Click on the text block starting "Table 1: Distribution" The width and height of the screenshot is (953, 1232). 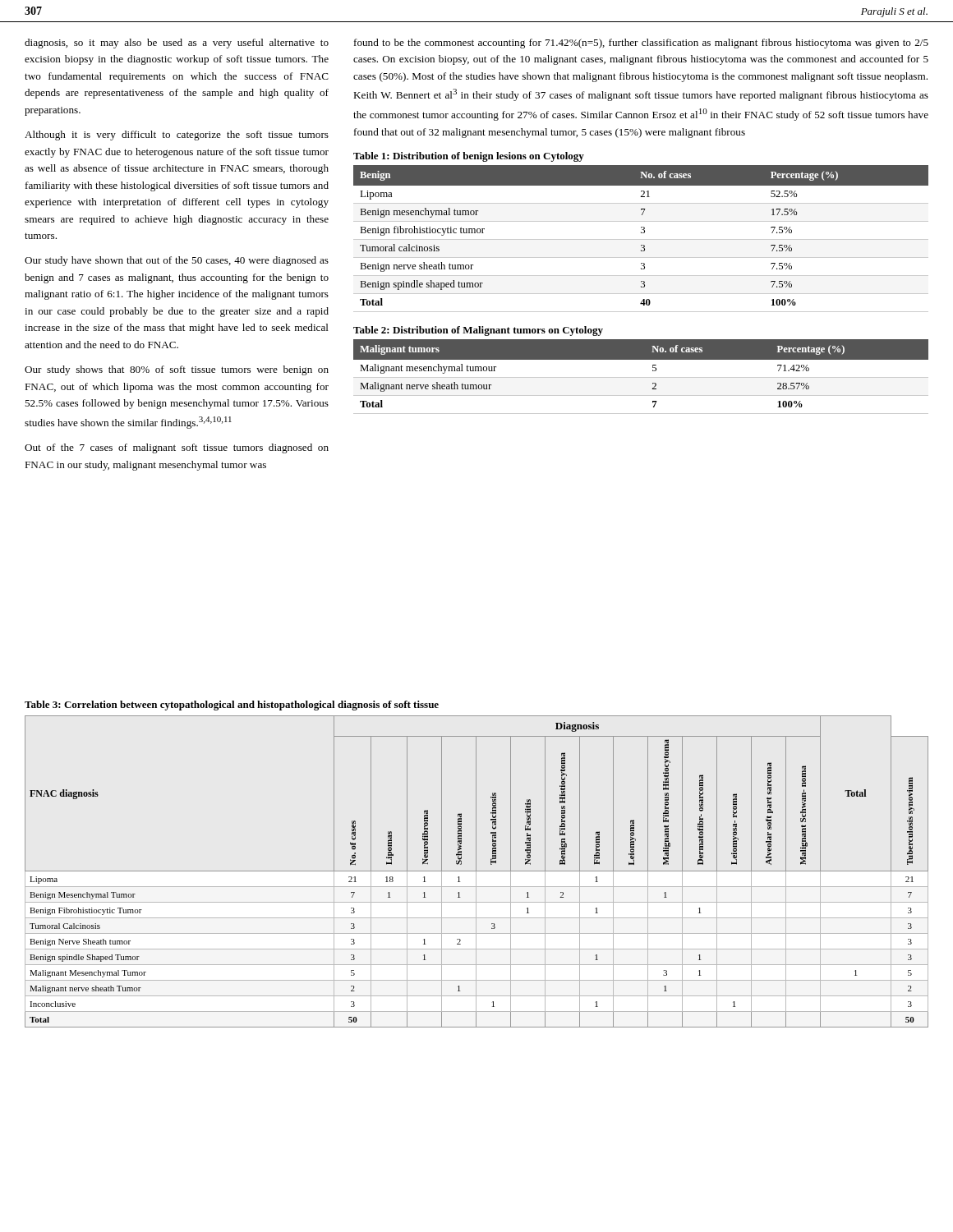click(x=469, y=155)
